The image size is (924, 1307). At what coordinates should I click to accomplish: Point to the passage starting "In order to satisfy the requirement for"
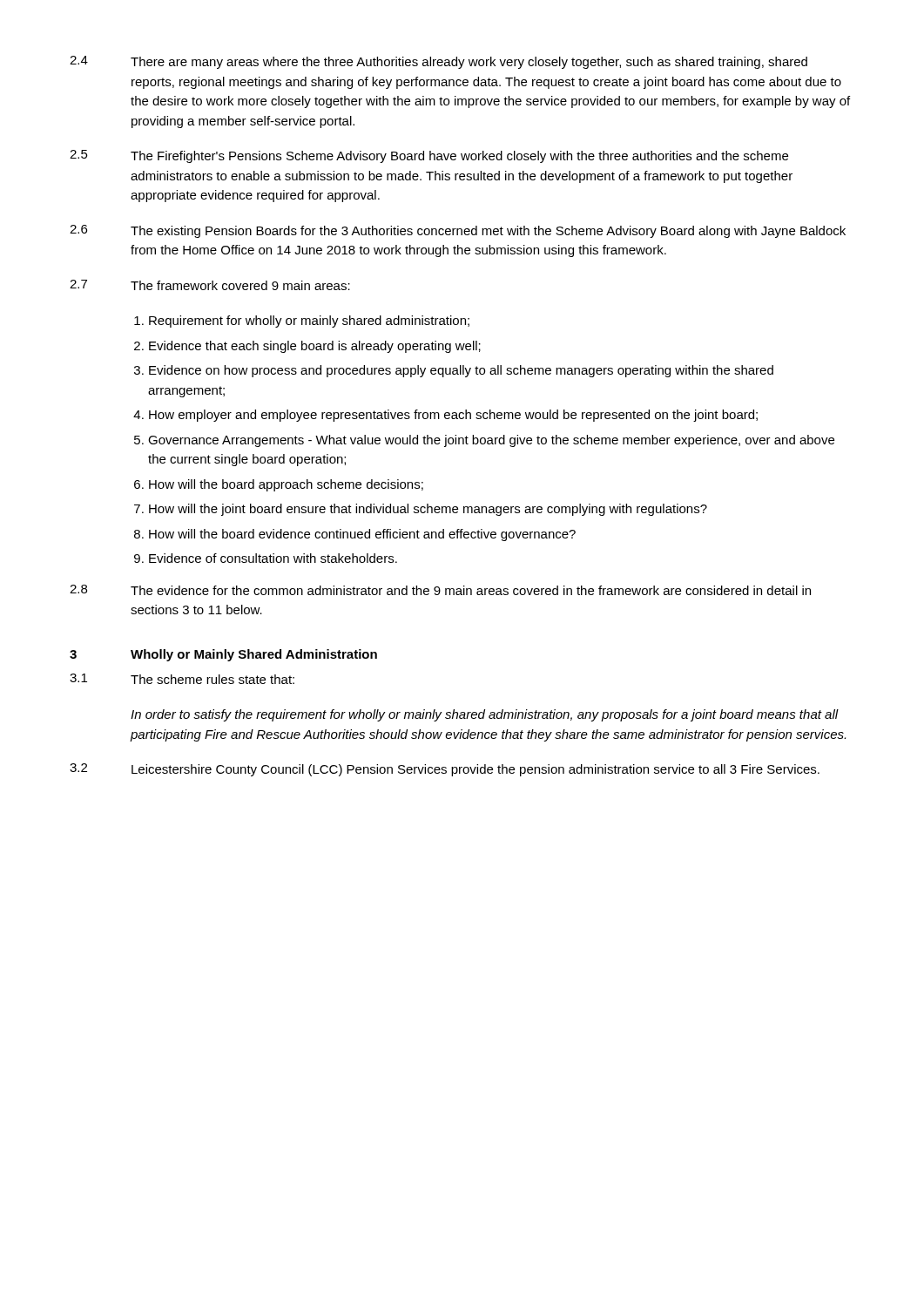[492, 724]
